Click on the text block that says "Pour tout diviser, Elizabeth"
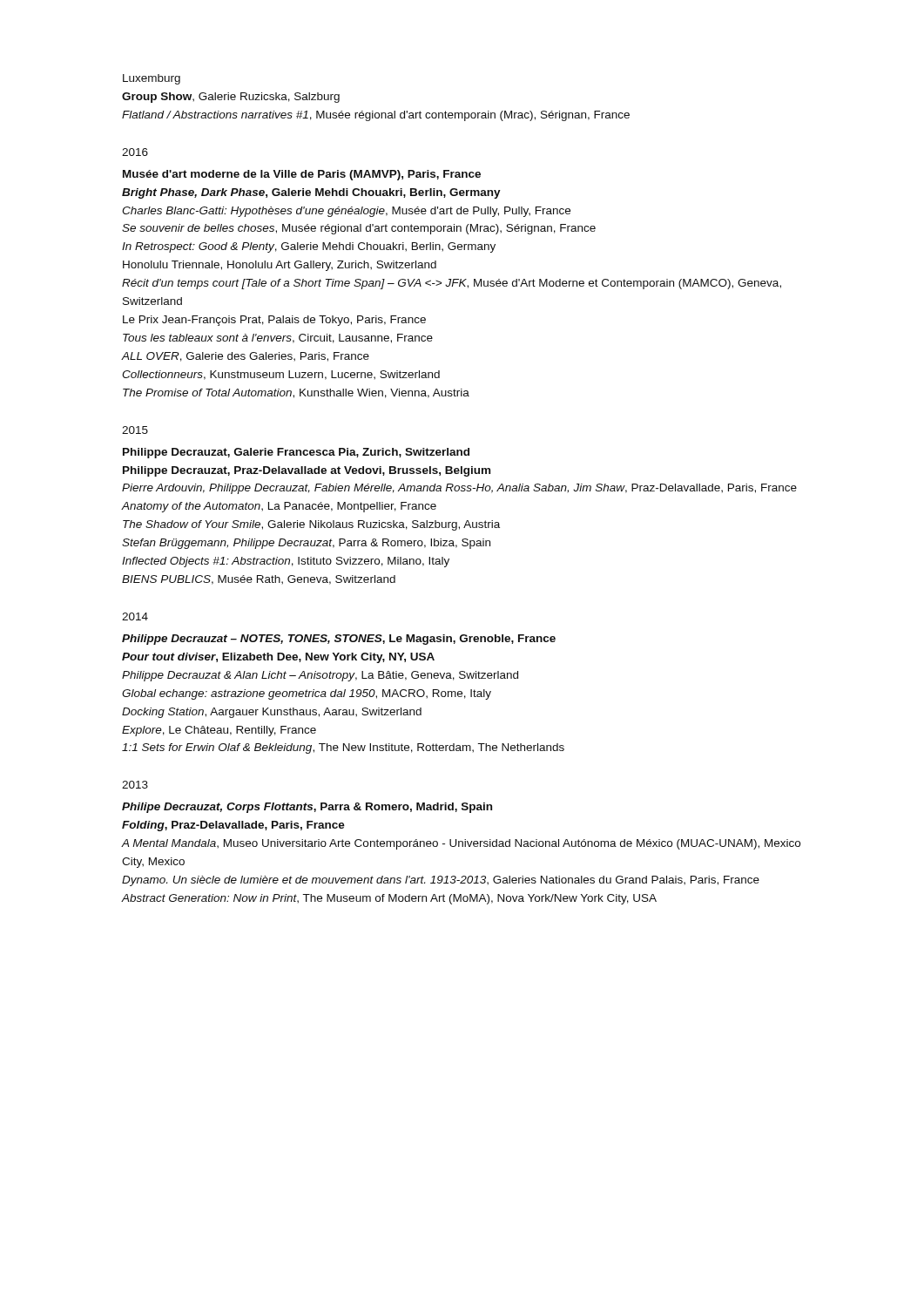The width and height of the screenshot is (924, 1307). tap(278, 656)
